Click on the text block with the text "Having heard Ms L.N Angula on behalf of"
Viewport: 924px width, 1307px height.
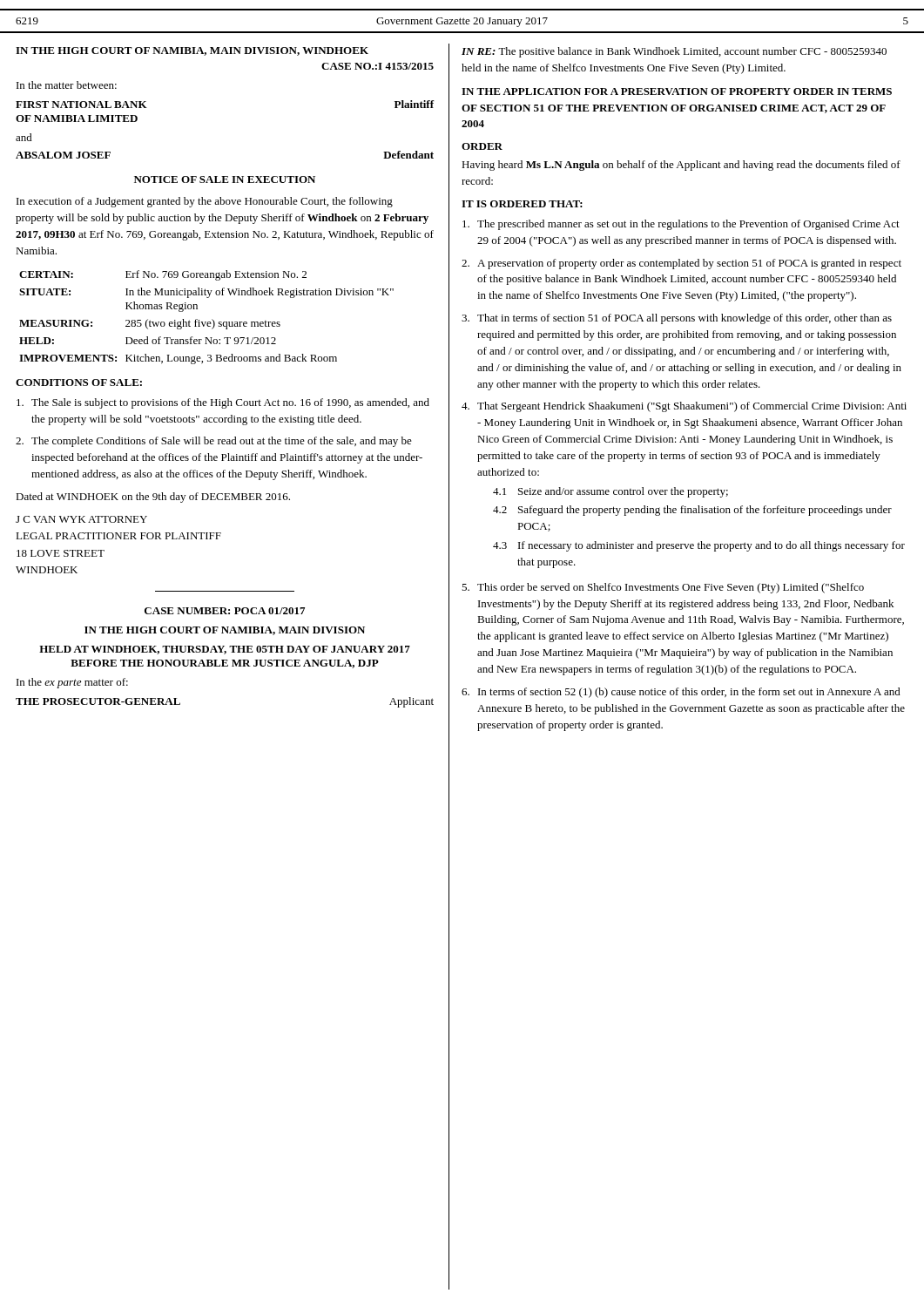(x=681, y=173)
